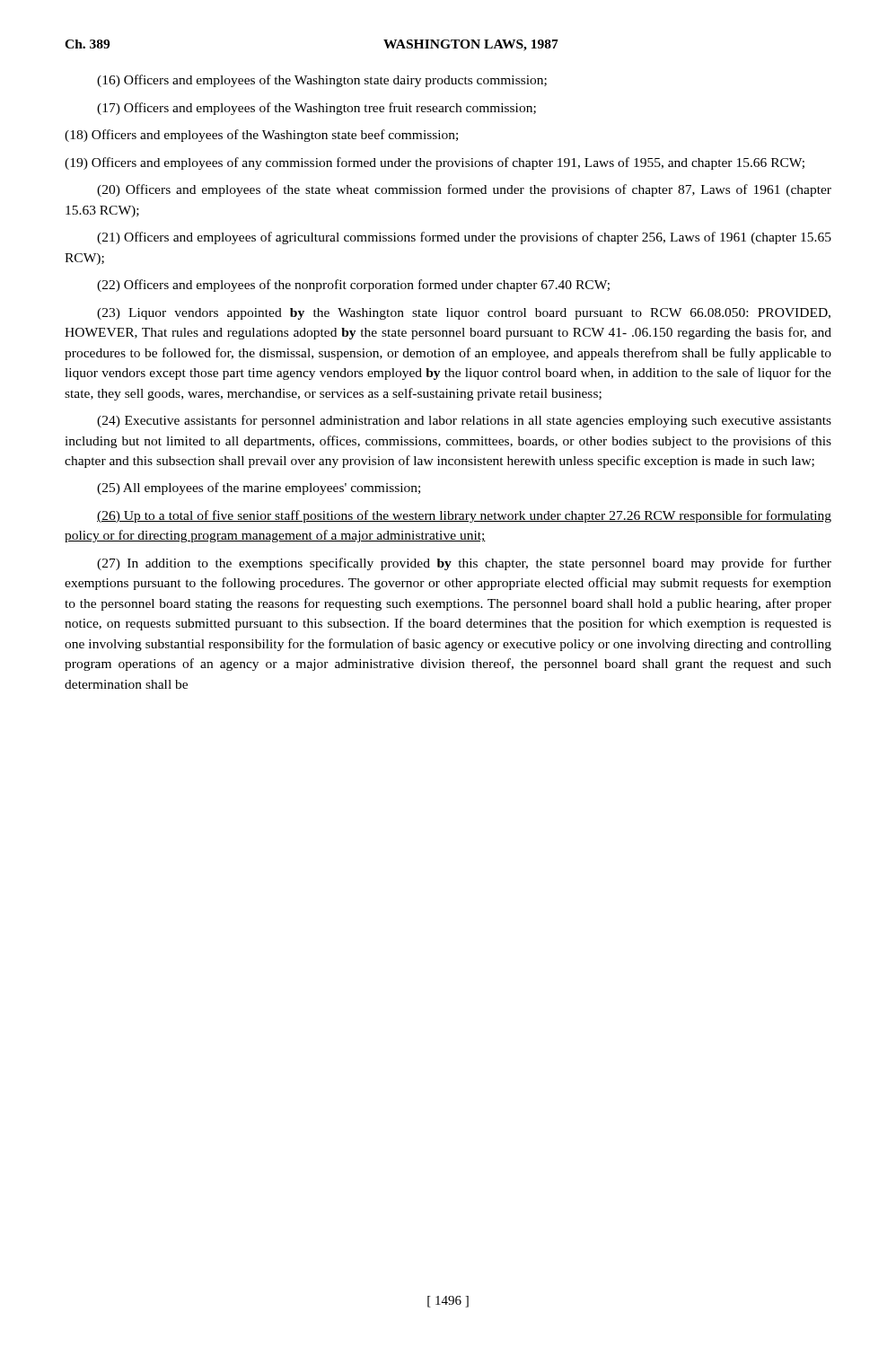Find the text block starting "(23) Liquor vendors appointed by"
Viewport: 896px width, 1347px height.
click(448, 353)
